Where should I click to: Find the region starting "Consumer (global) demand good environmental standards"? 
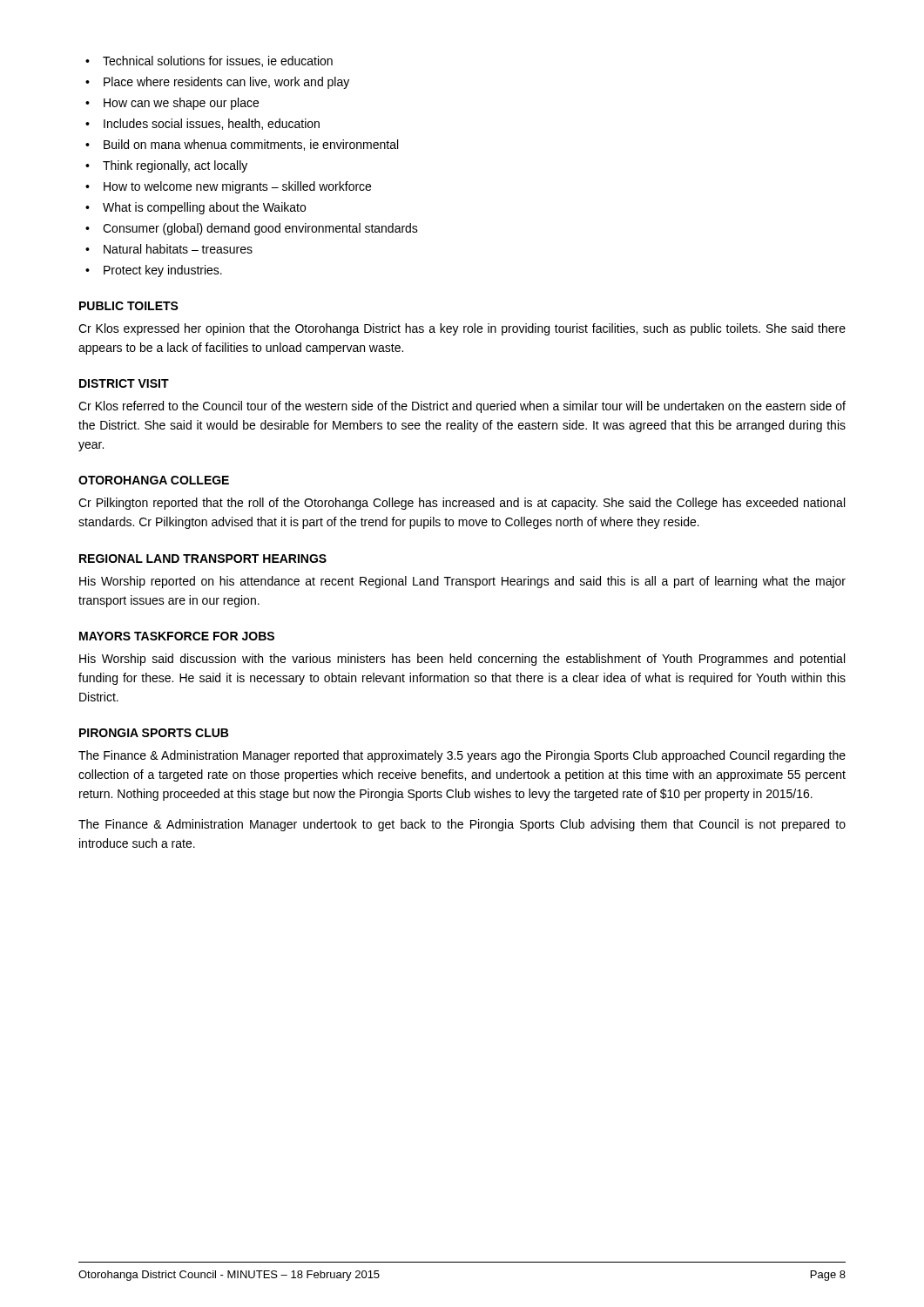[x=252, y=229]
